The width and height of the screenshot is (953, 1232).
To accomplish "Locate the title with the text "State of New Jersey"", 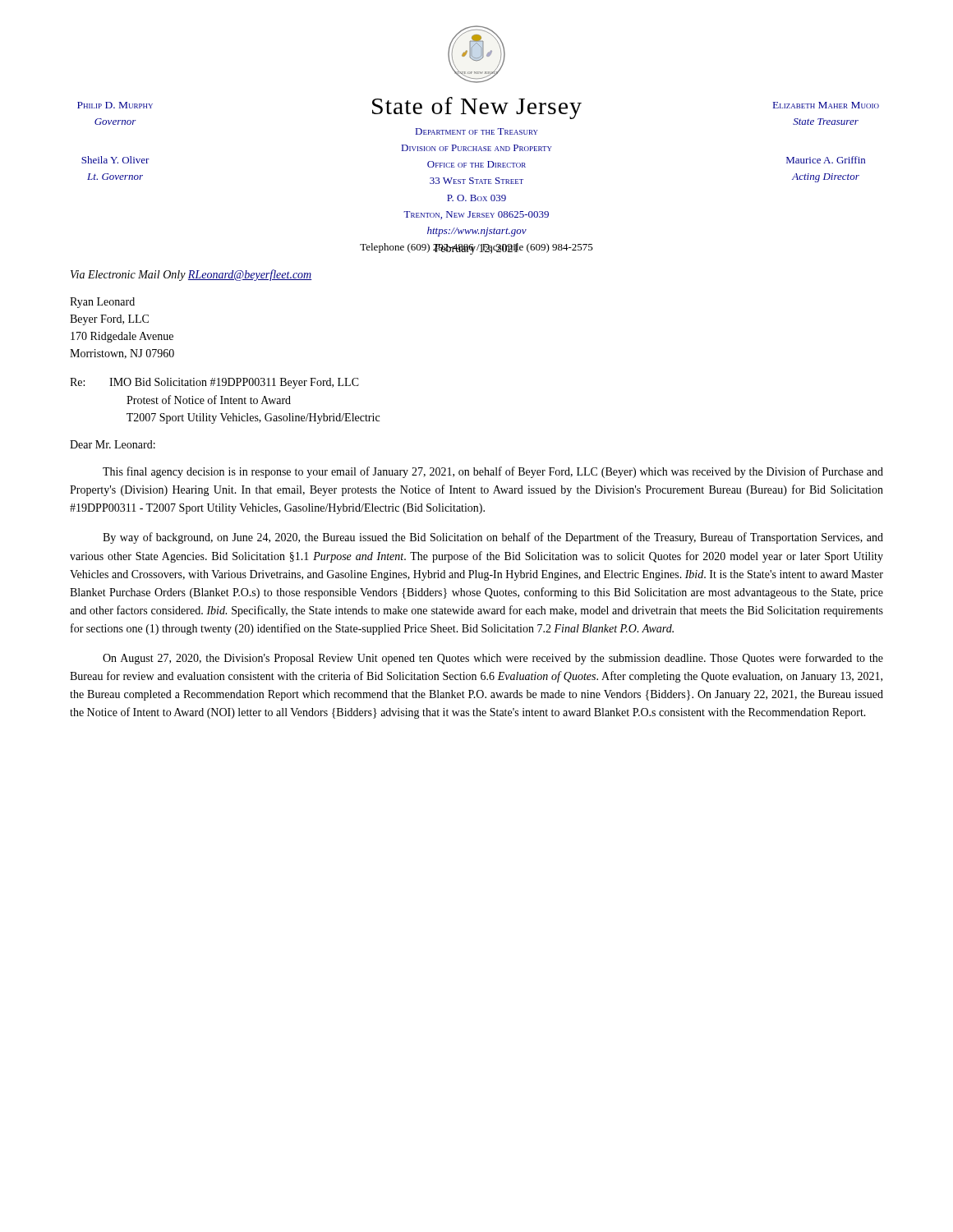I will click(476, 106).
